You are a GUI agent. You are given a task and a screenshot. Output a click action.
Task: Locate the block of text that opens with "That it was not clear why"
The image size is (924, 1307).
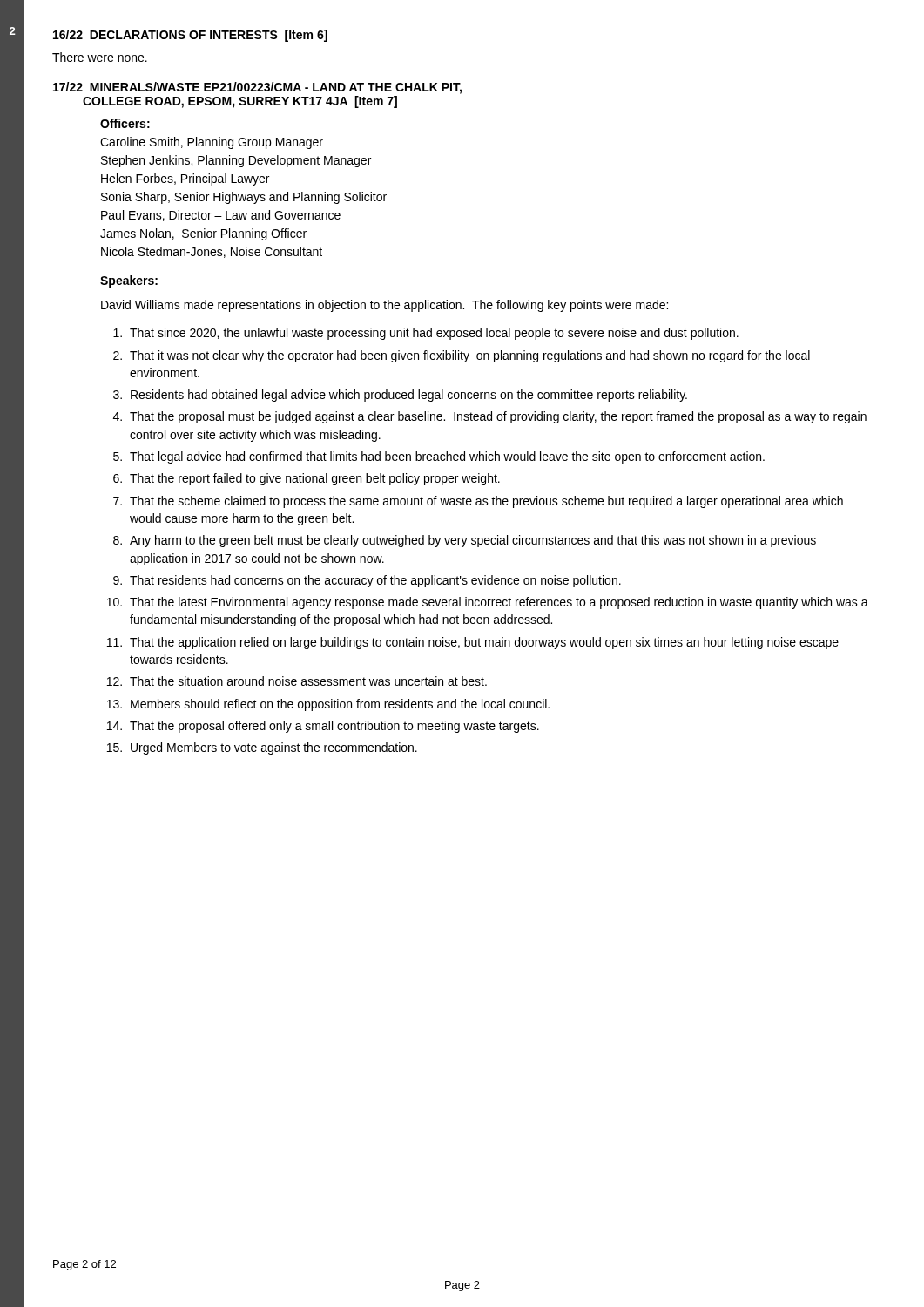[x=470, y=364]
